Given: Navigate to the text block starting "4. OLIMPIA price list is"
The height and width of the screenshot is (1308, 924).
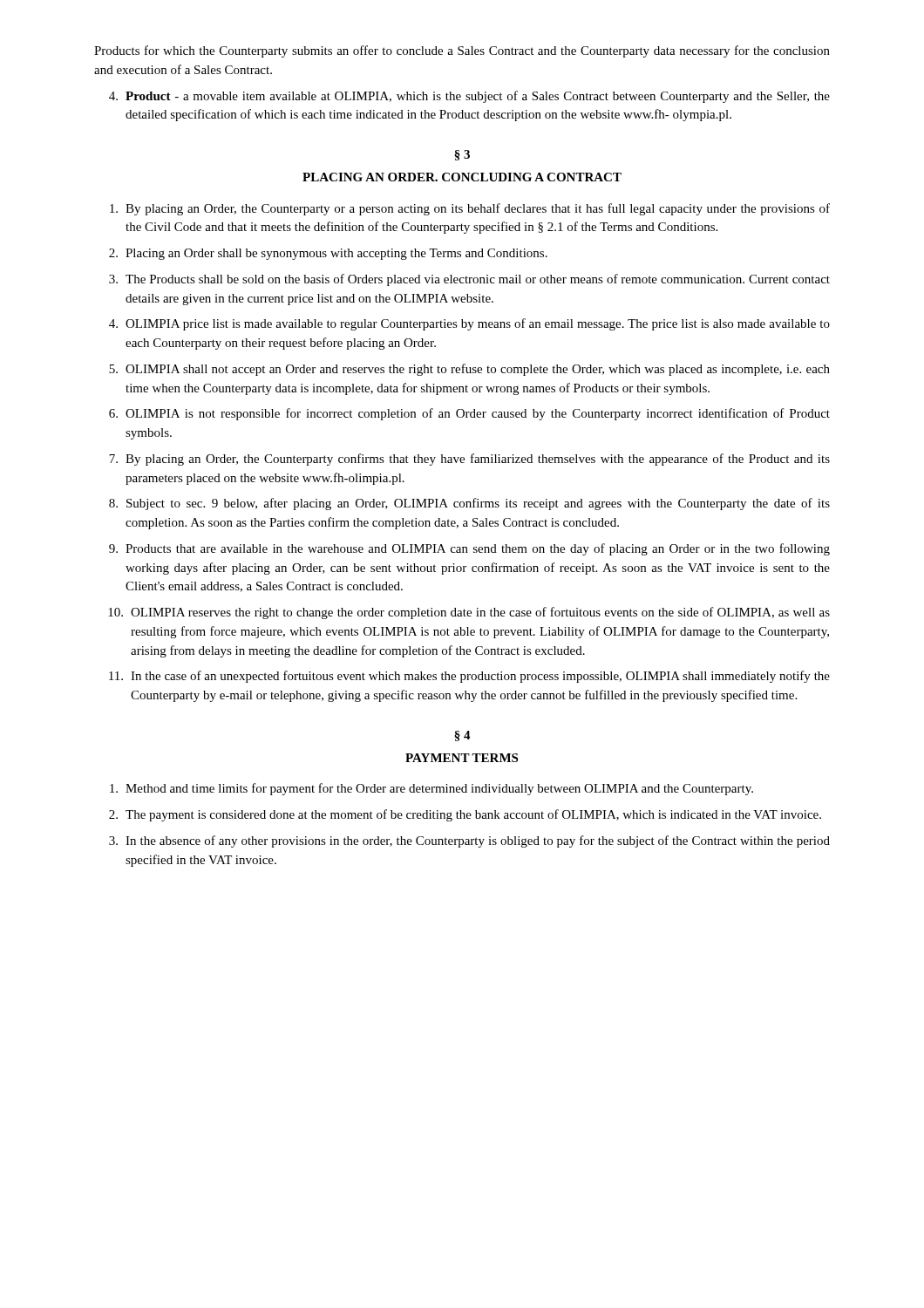Looking at the screenshot, I should pyautogui.click(x=462, y=334).
